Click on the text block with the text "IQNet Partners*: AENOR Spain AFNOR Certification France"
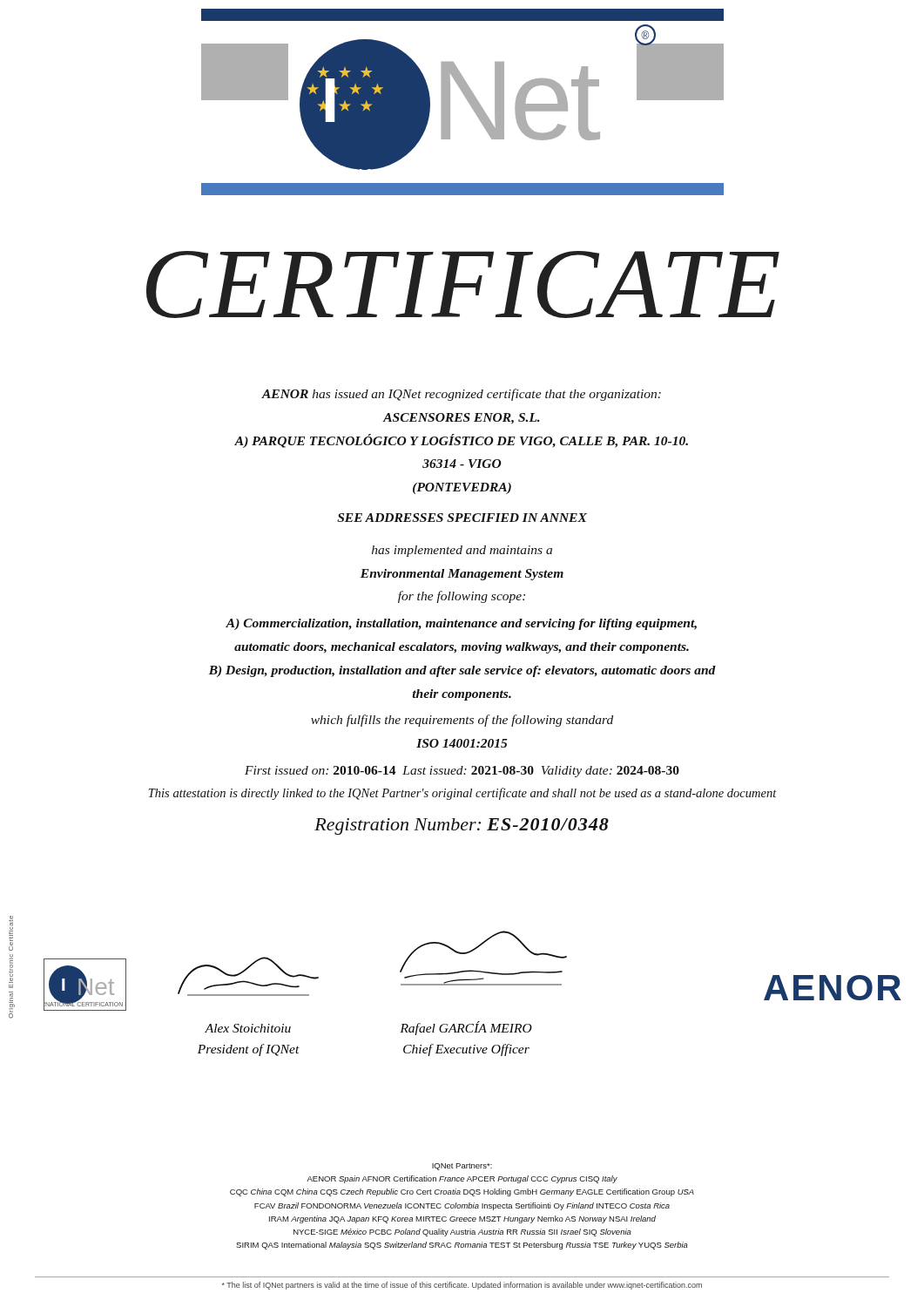 coord(462,1205)
